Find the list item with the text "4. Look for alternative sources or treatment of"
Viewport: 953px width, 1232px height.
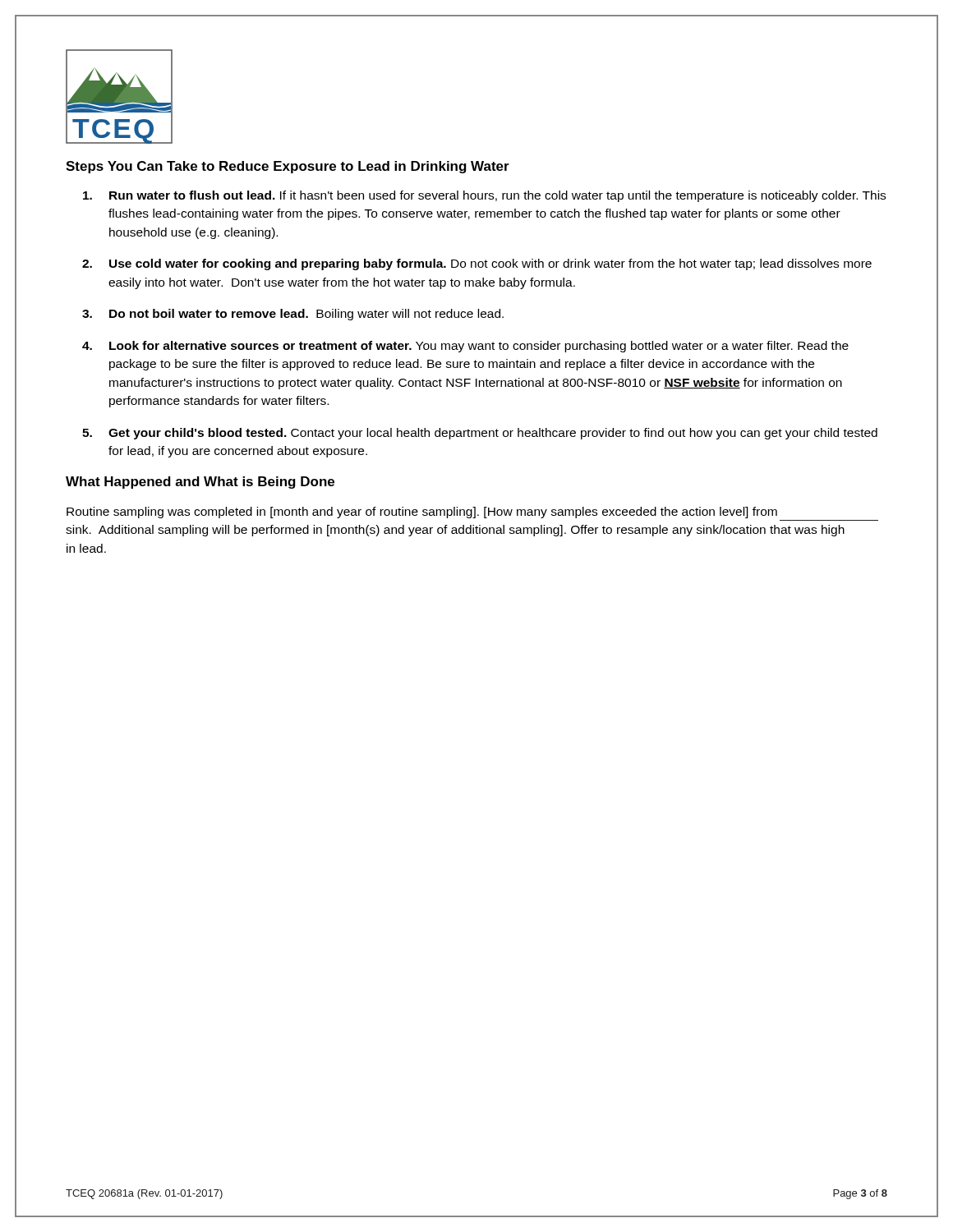click(485, 373)
